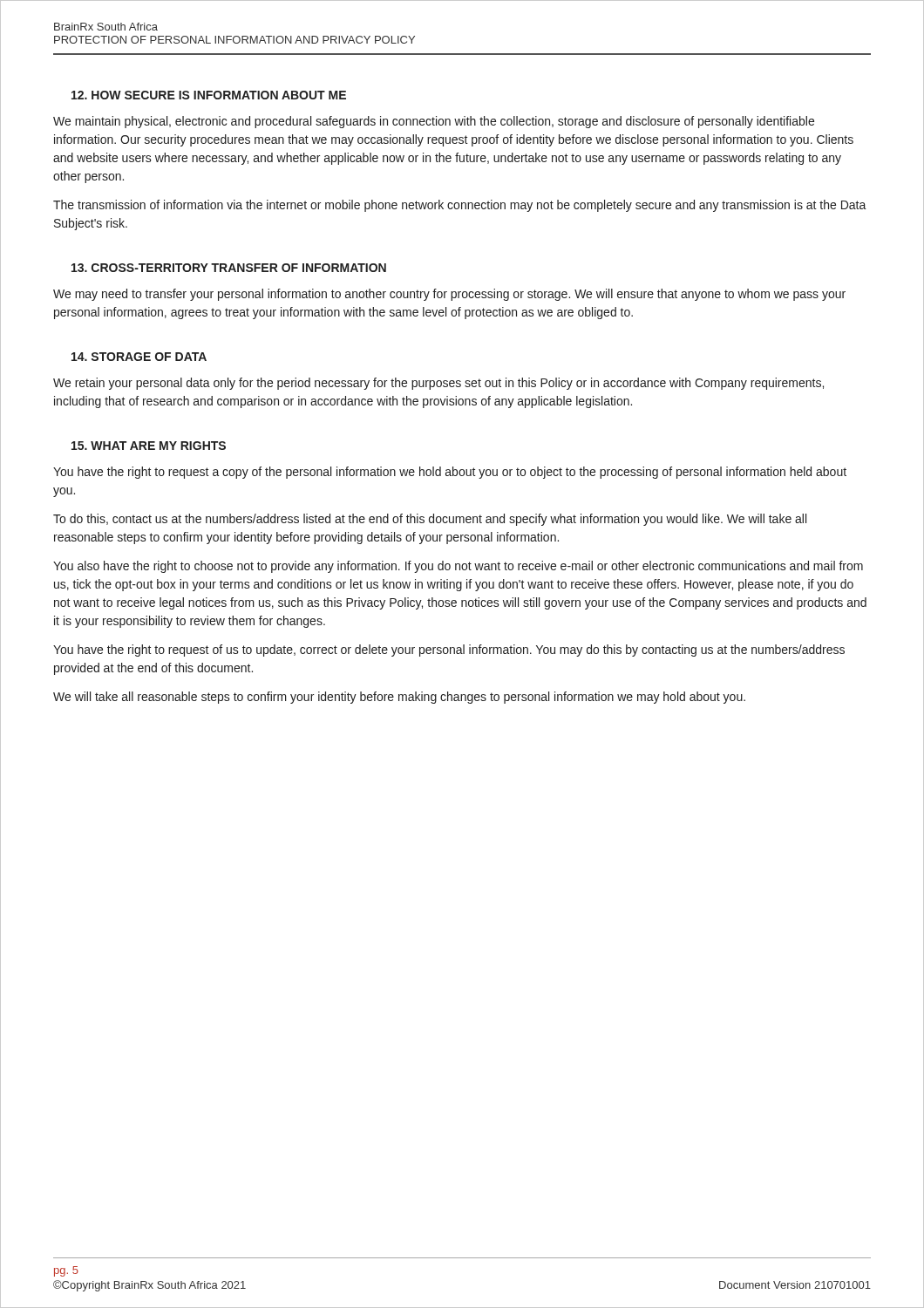Select the section header that reads "15. WHAT ARE MY RIGHTS"
Screen dimensions: 1308x924
pyautogui.click(x=148, y=446)
